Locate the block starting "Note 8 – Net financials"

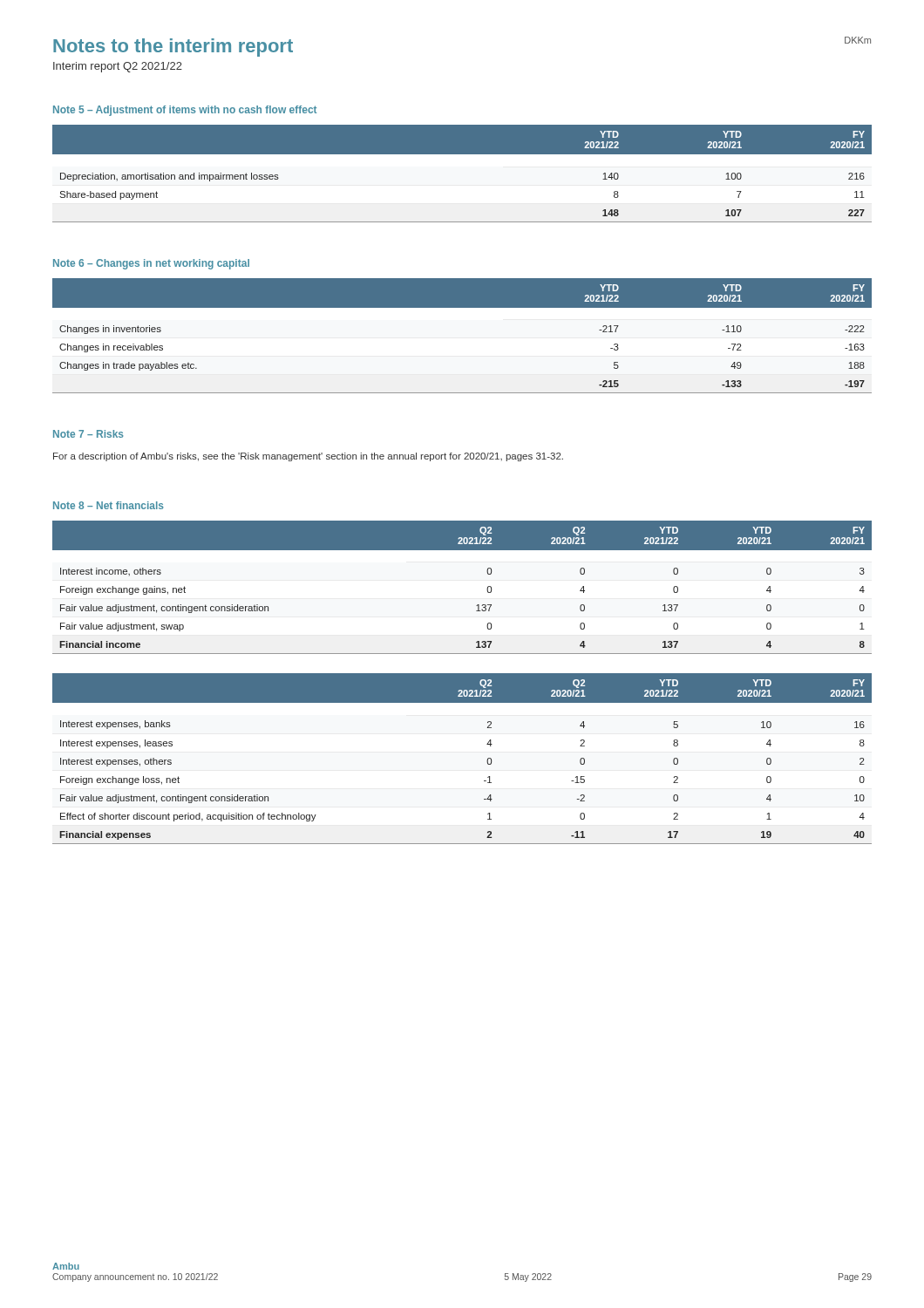tap(108, 505)
